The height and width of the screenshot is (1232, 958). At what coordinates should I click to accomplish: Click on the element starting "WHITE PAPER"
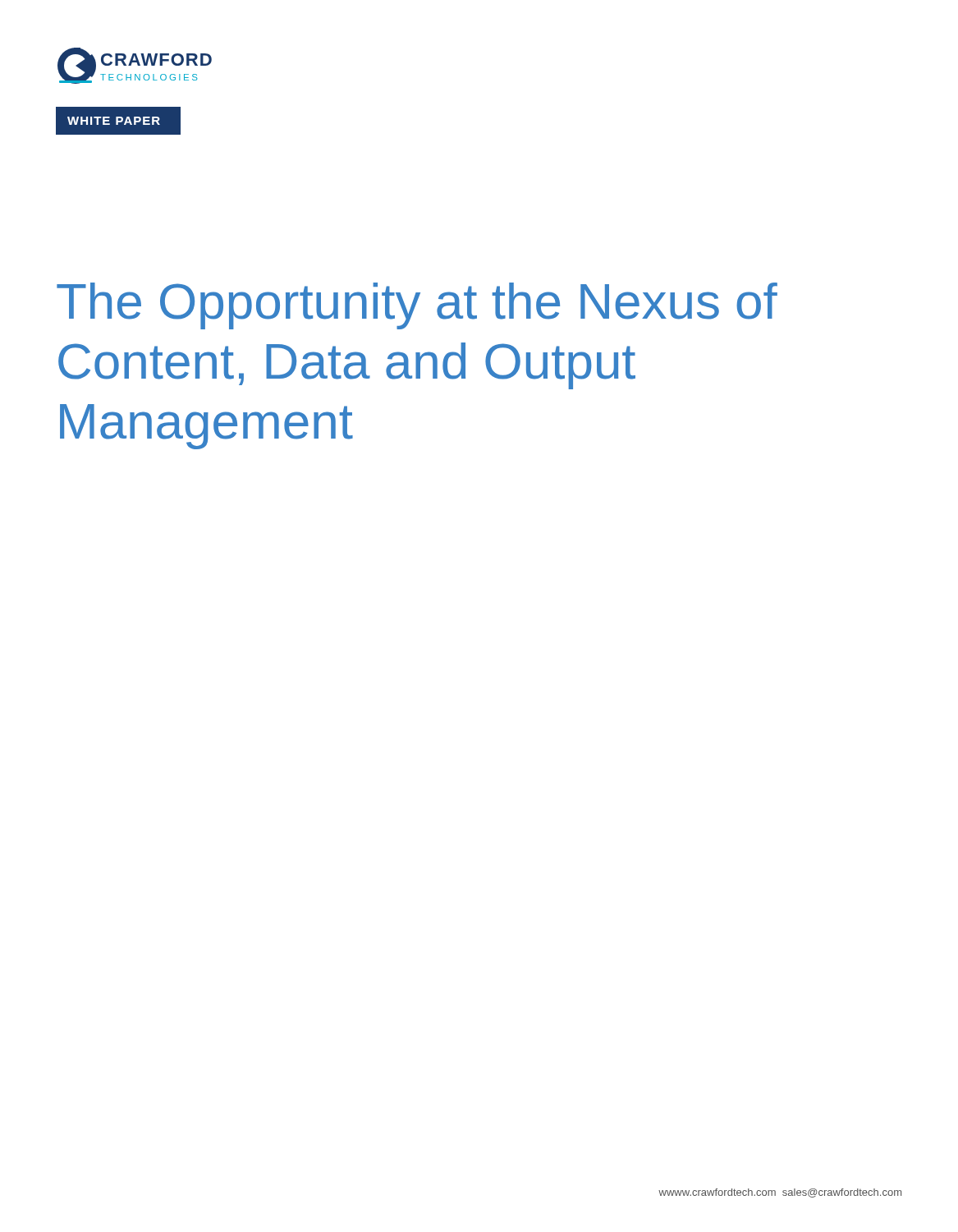point(114,120)
